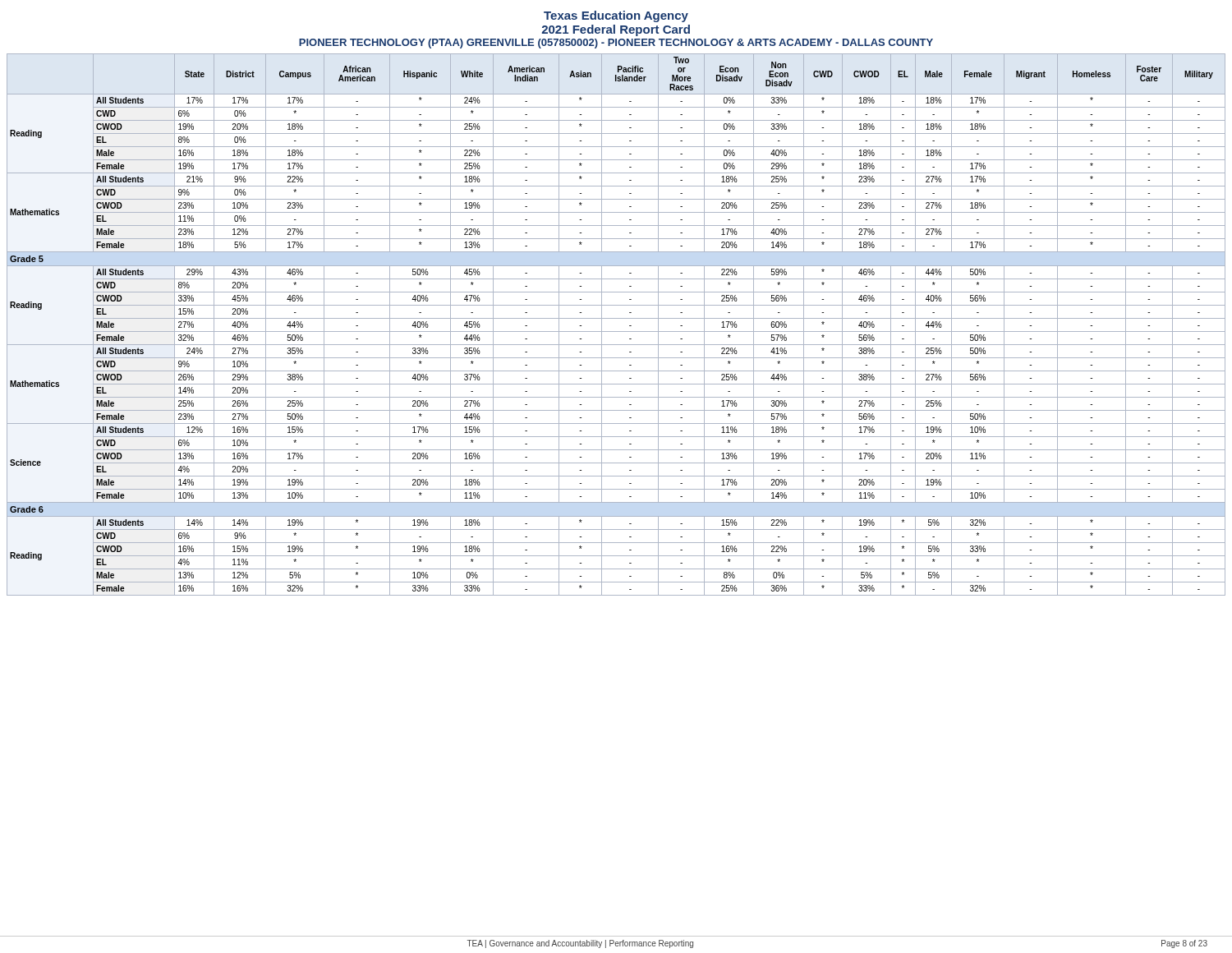Locate the table with the text "All Students"
Screen dimensions: 953x1232
tap(616, 324)
